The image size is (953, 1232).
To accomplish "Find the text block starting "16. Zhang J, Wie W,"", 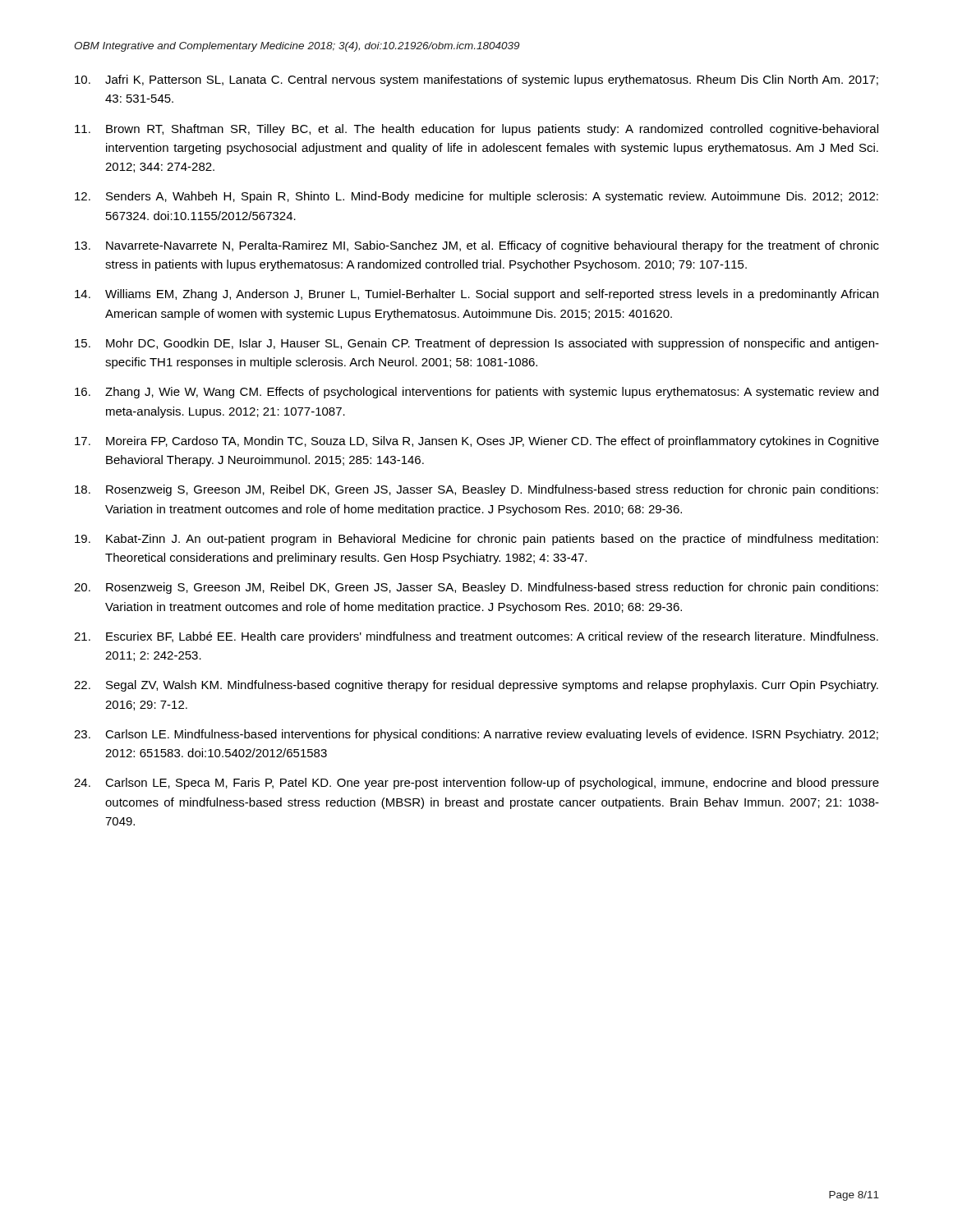I will coord(476,401).
